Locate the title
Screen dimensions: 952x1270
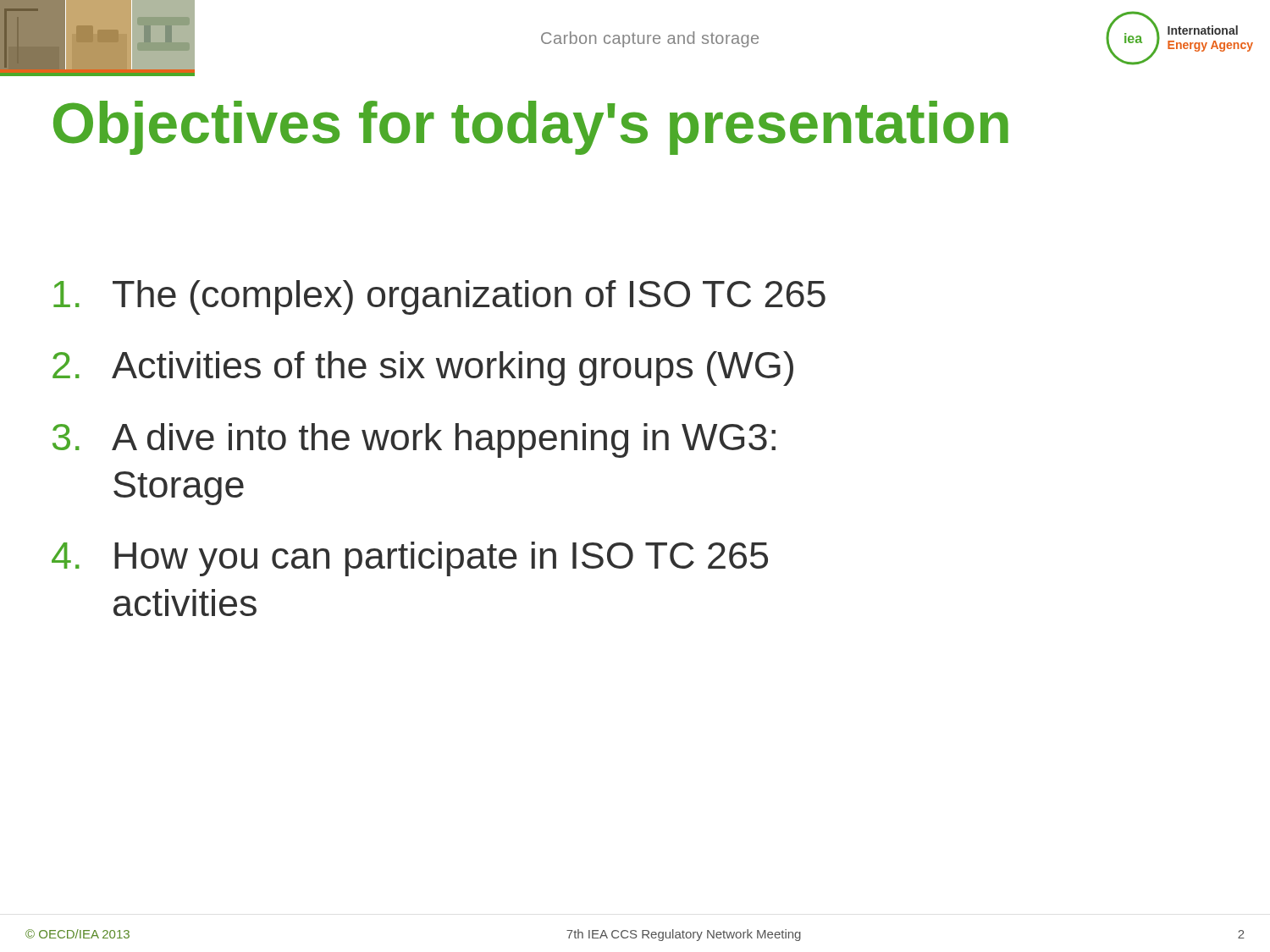pyautogui.click(x=635, y=123)
